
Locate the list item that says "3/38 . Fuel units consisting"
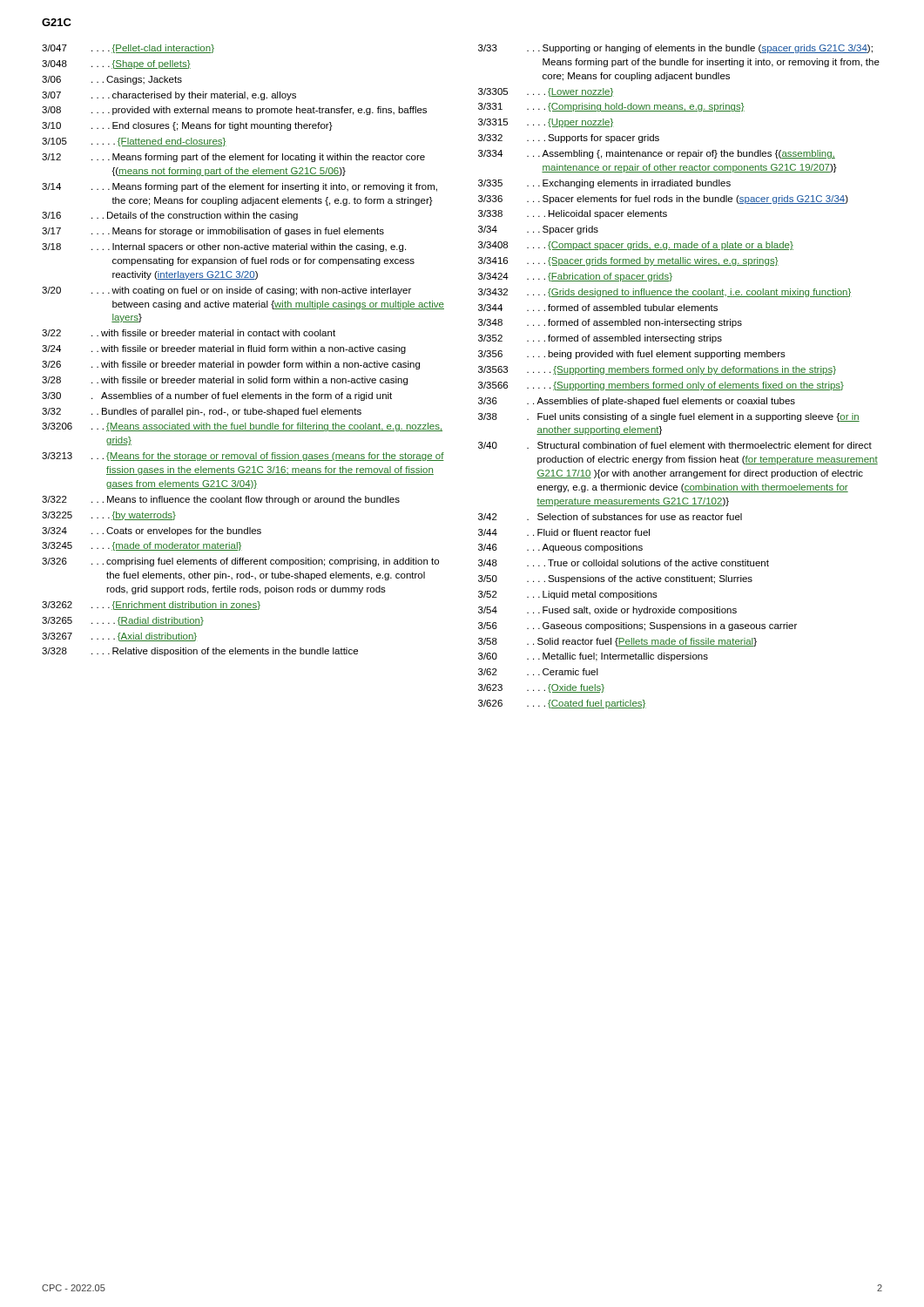pos(680,424)
